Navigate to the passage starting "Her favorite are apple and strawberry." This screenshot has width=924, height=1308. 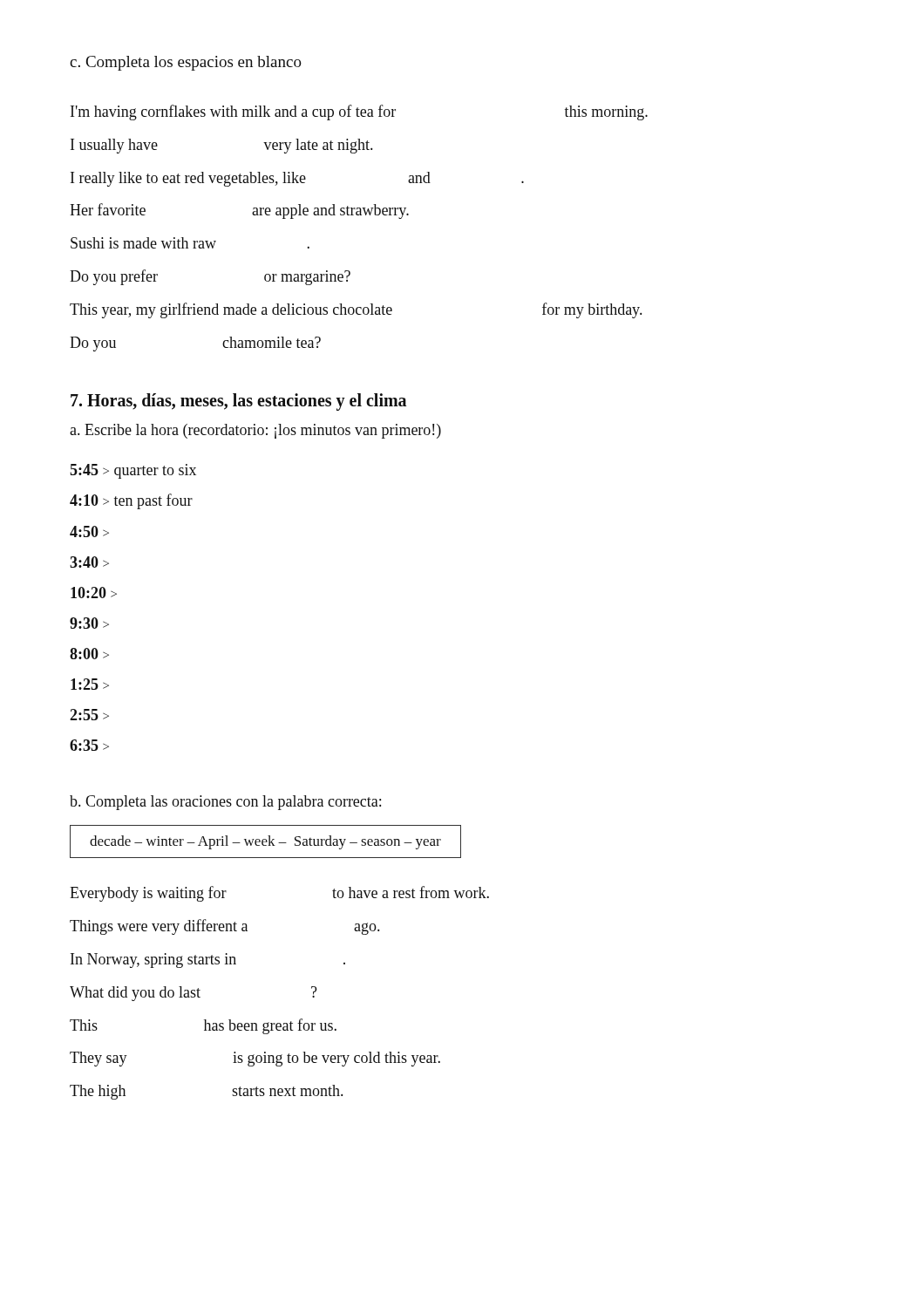111,211
